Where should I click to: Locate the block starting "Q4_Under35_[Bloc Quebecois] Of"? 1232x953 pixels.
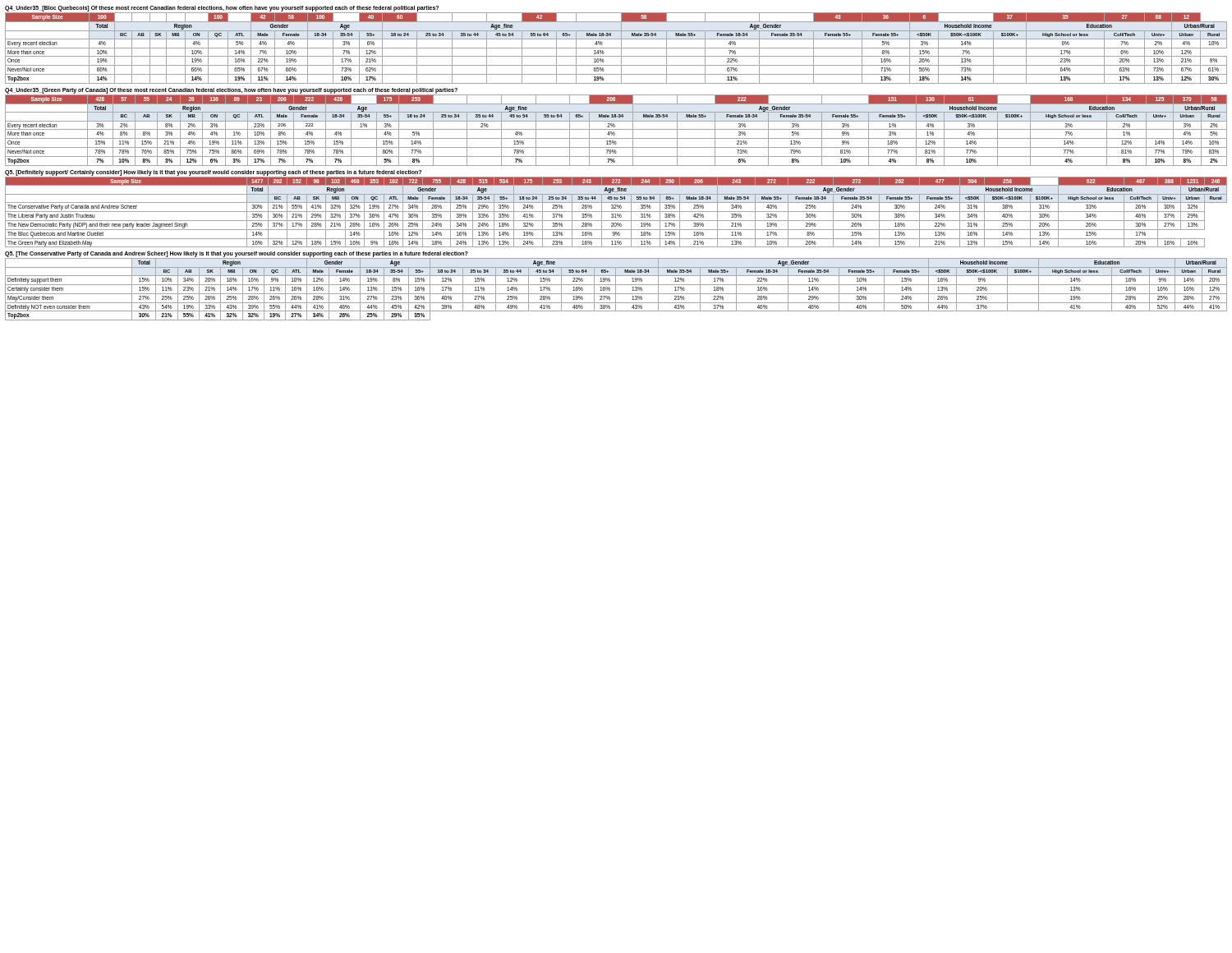click(x=222, y=8)
